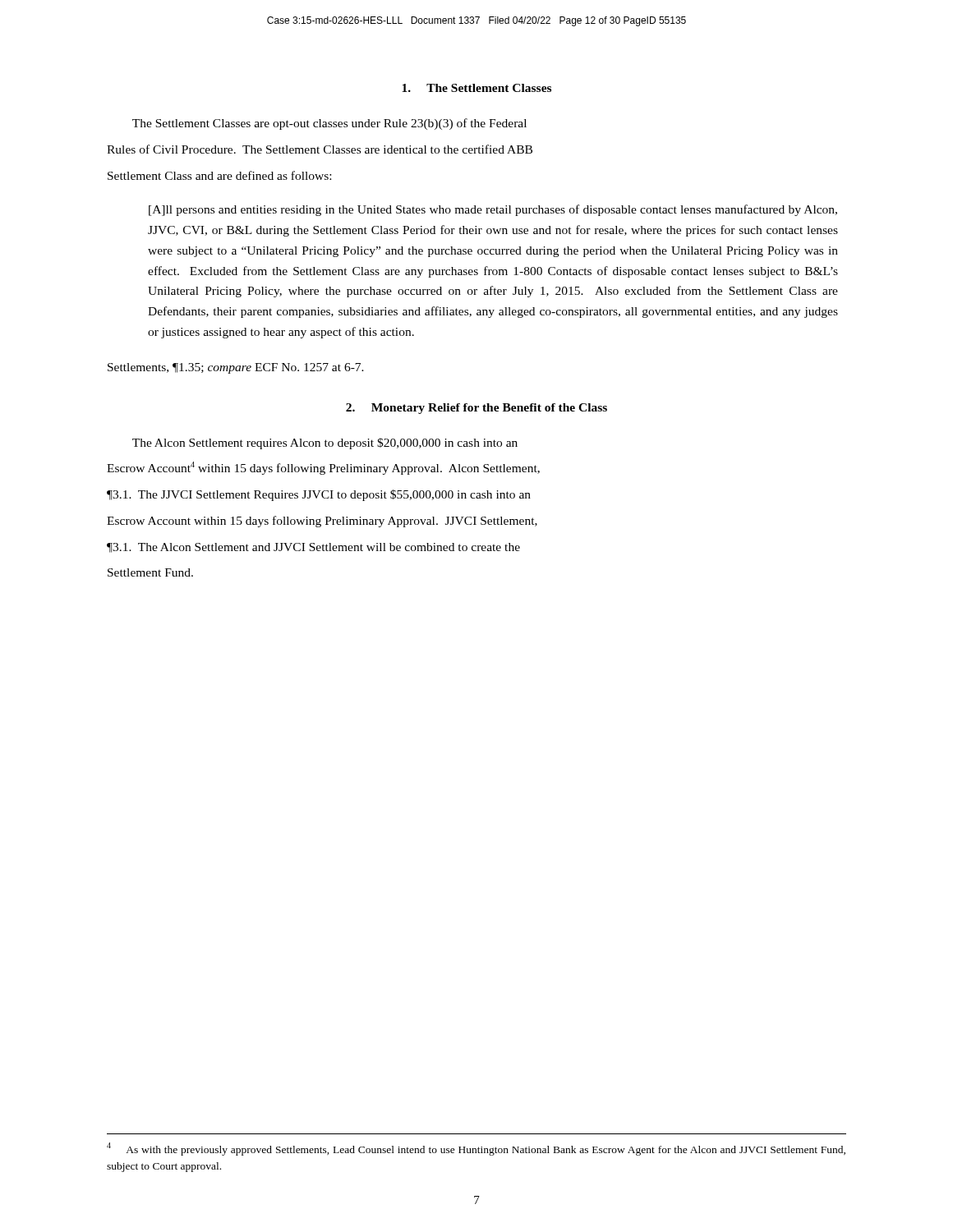Where is the passage that starts "¶3.1. The JJVCI Settlement Requires JJVCI to deposit"?
This screenshot has height=1232, width=953.
[319, 494]
